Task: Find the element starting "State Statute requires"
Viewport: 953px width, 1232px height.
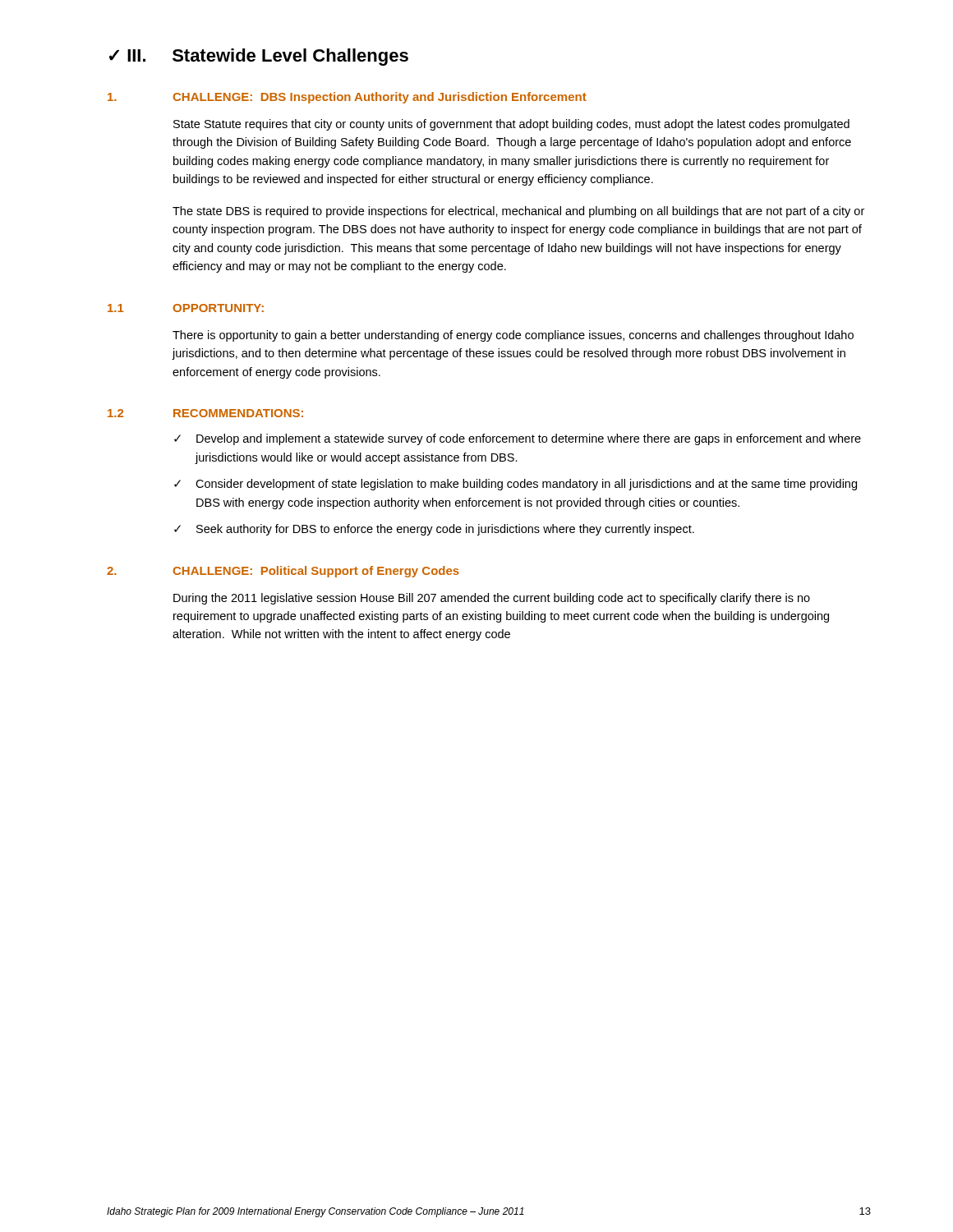Action: tap(522, 195)
